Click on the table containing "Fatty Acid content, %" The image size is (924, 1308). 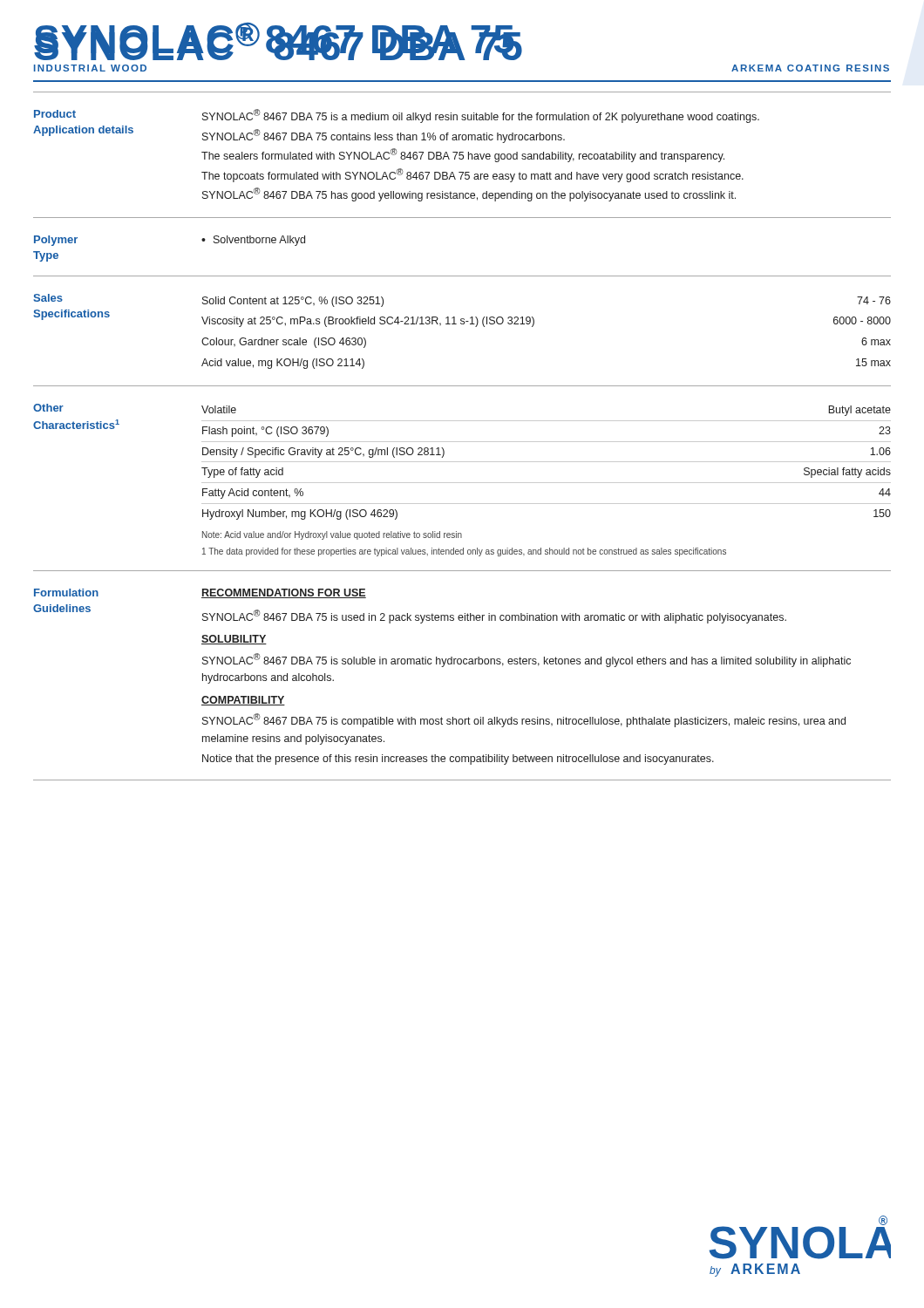[546, 462]
